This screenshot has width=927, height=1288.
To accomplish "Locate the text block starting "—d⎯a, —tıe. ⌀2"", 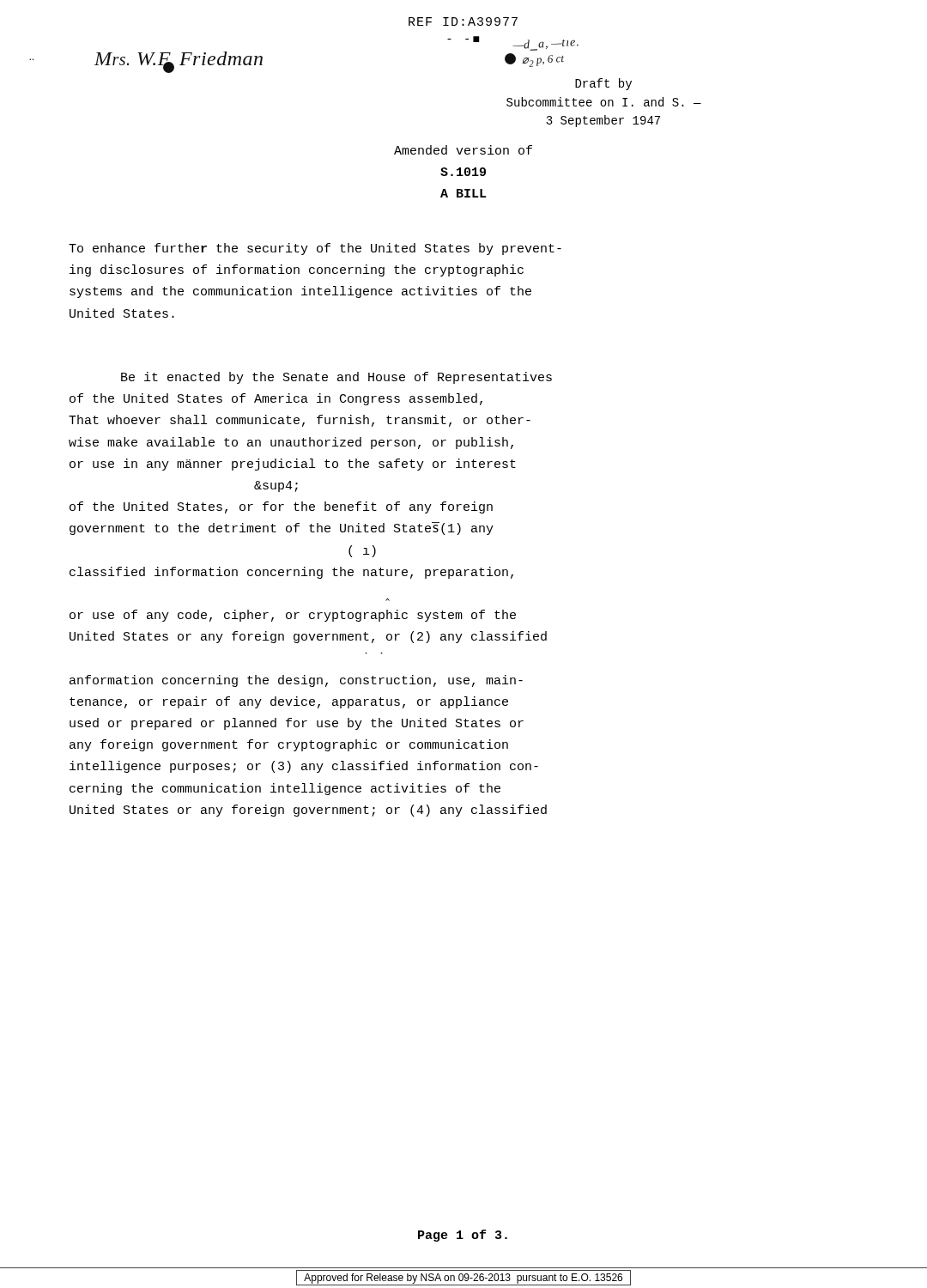I will point(546,52).
